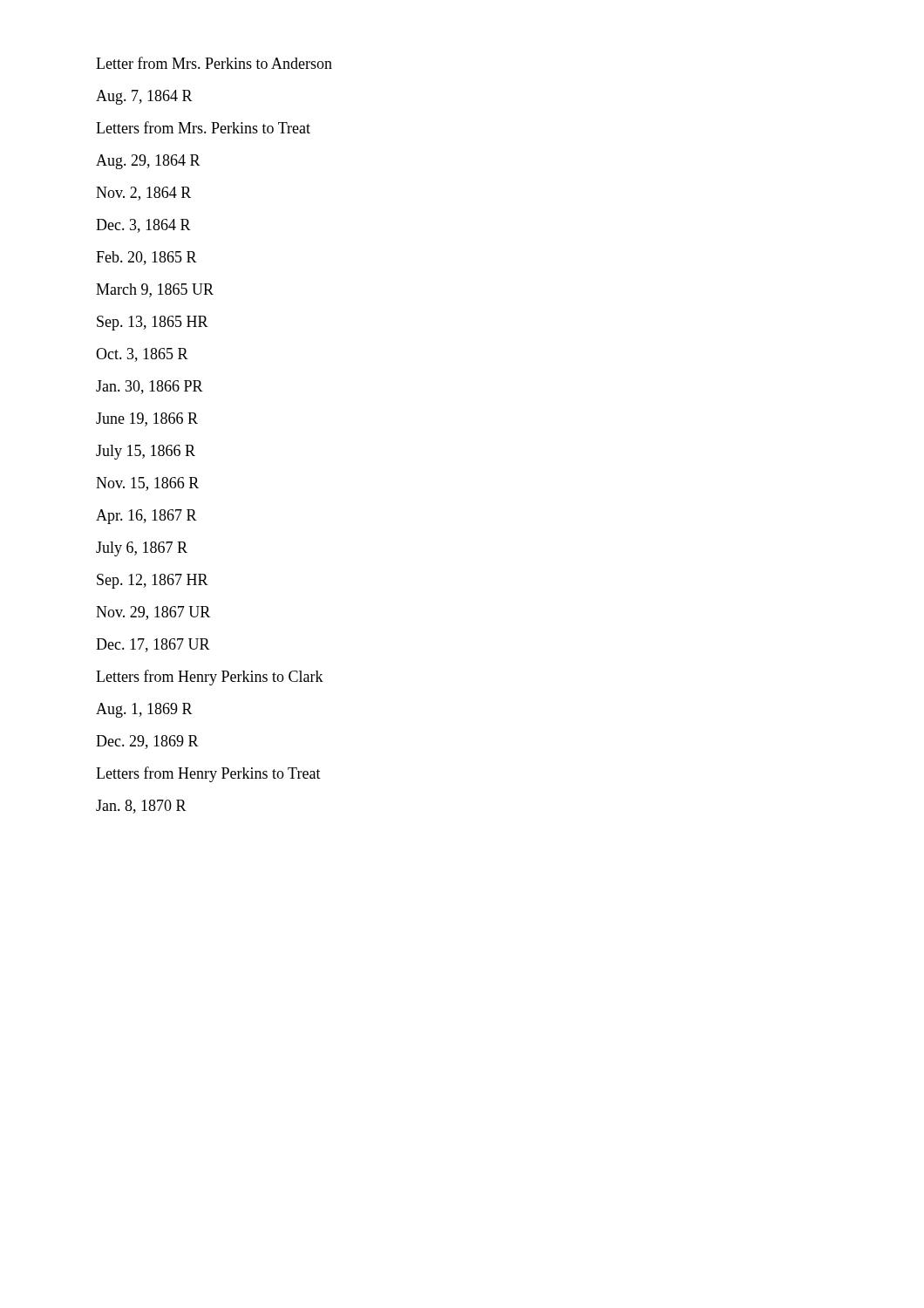Locate the list item with the text "Aug. 1, 1869 R"
The image size is (924, 1308).
tap(144, 709)
